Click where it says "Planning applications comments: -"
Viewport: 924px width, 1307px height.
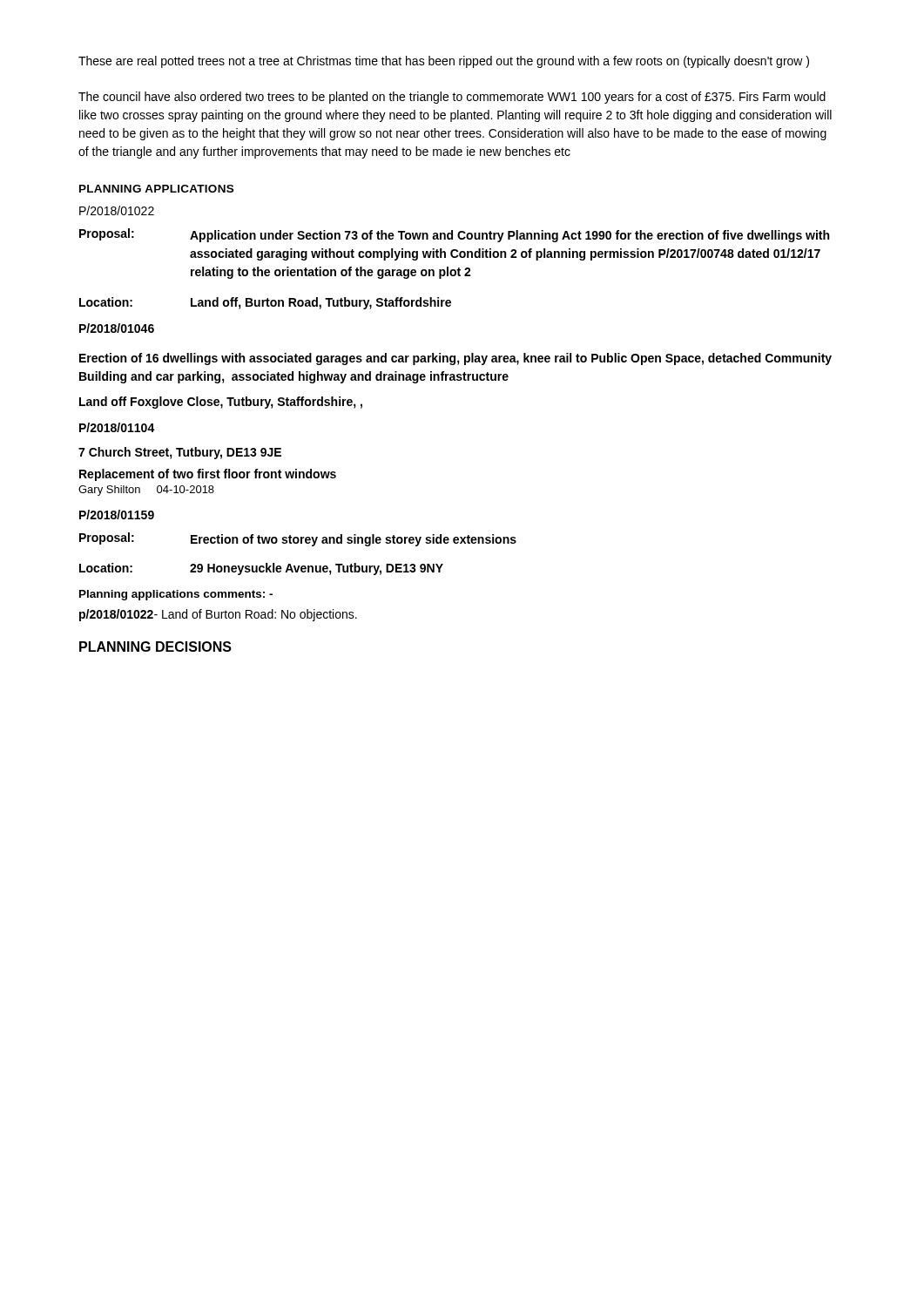(176, 594)
